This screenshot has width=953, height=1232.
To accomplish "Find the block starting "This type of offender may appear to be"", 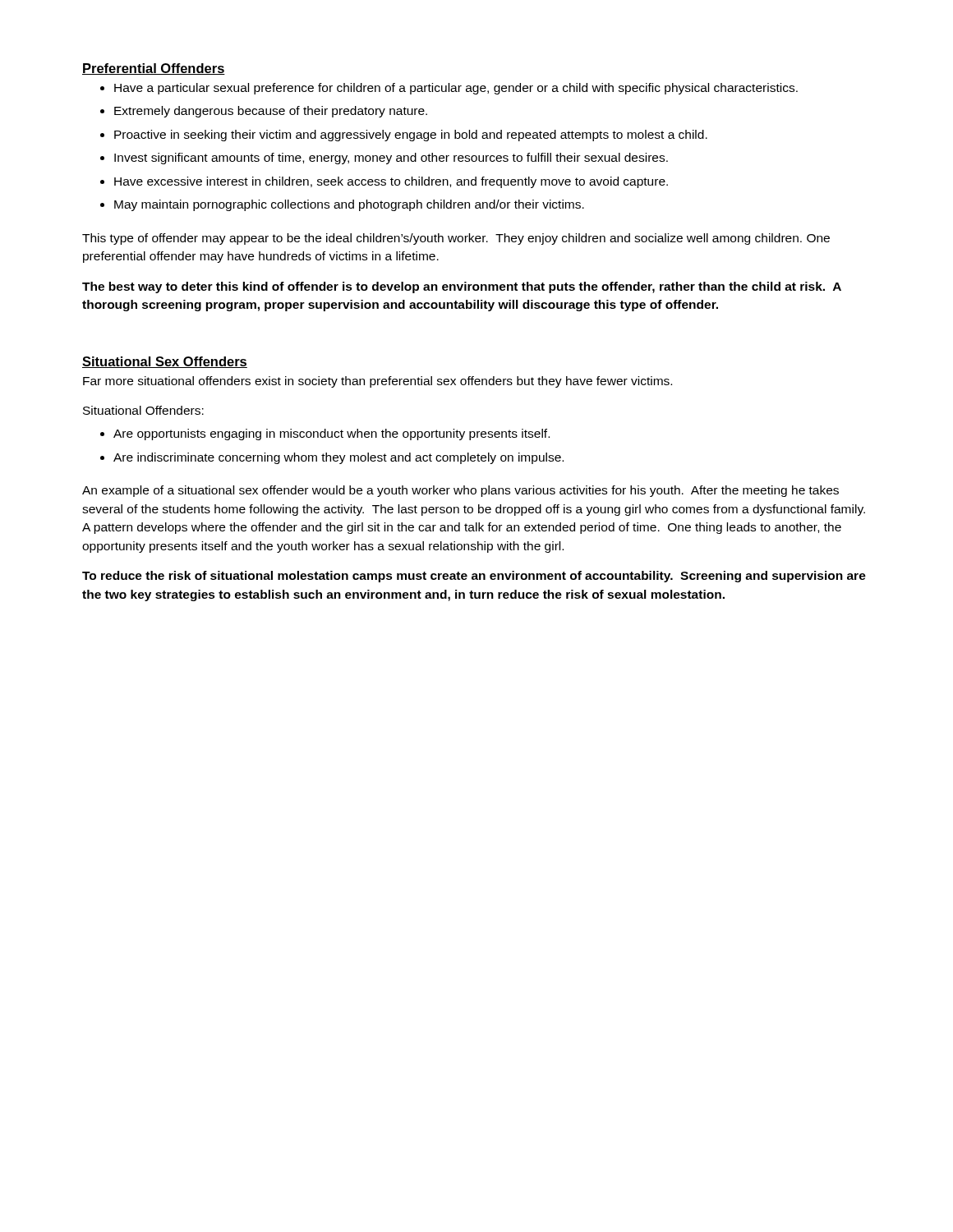I will tap(456, 247).
